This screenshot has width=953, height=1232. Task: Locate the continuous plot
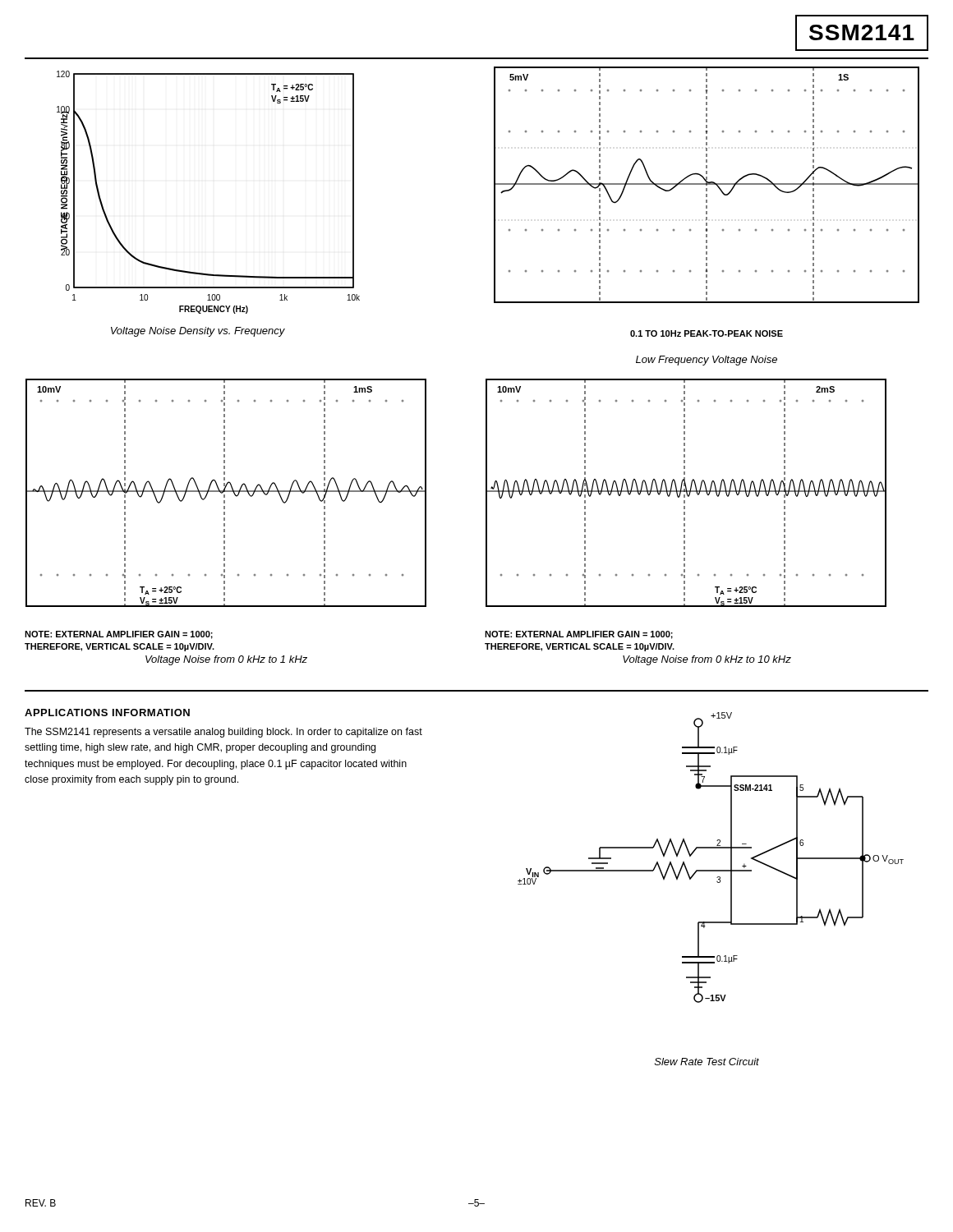[x=197, y=193]
